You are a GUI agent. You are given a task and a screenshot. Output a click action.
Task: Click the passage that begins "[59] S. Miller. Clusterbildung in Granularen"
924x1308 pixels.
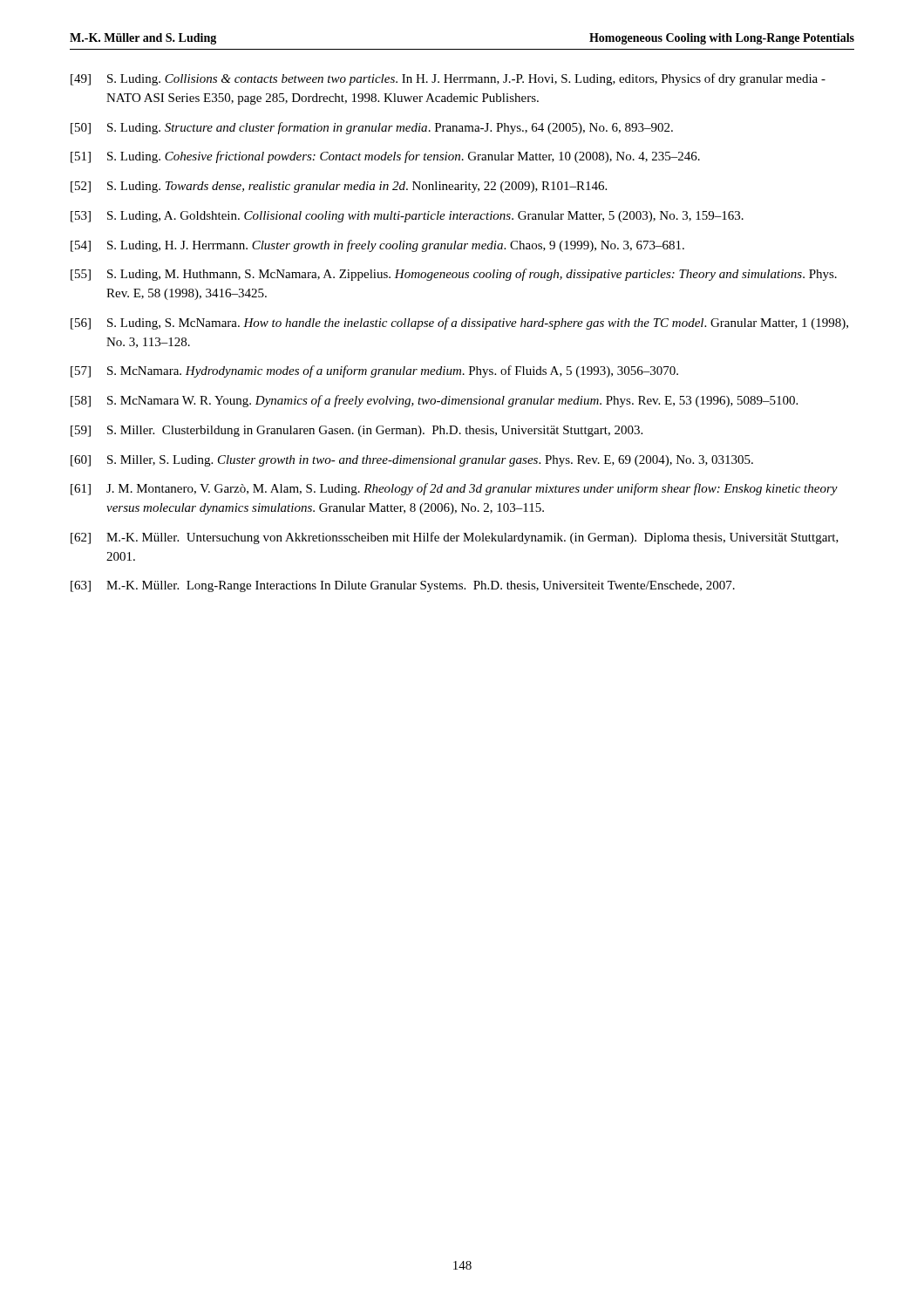(462, 430)
